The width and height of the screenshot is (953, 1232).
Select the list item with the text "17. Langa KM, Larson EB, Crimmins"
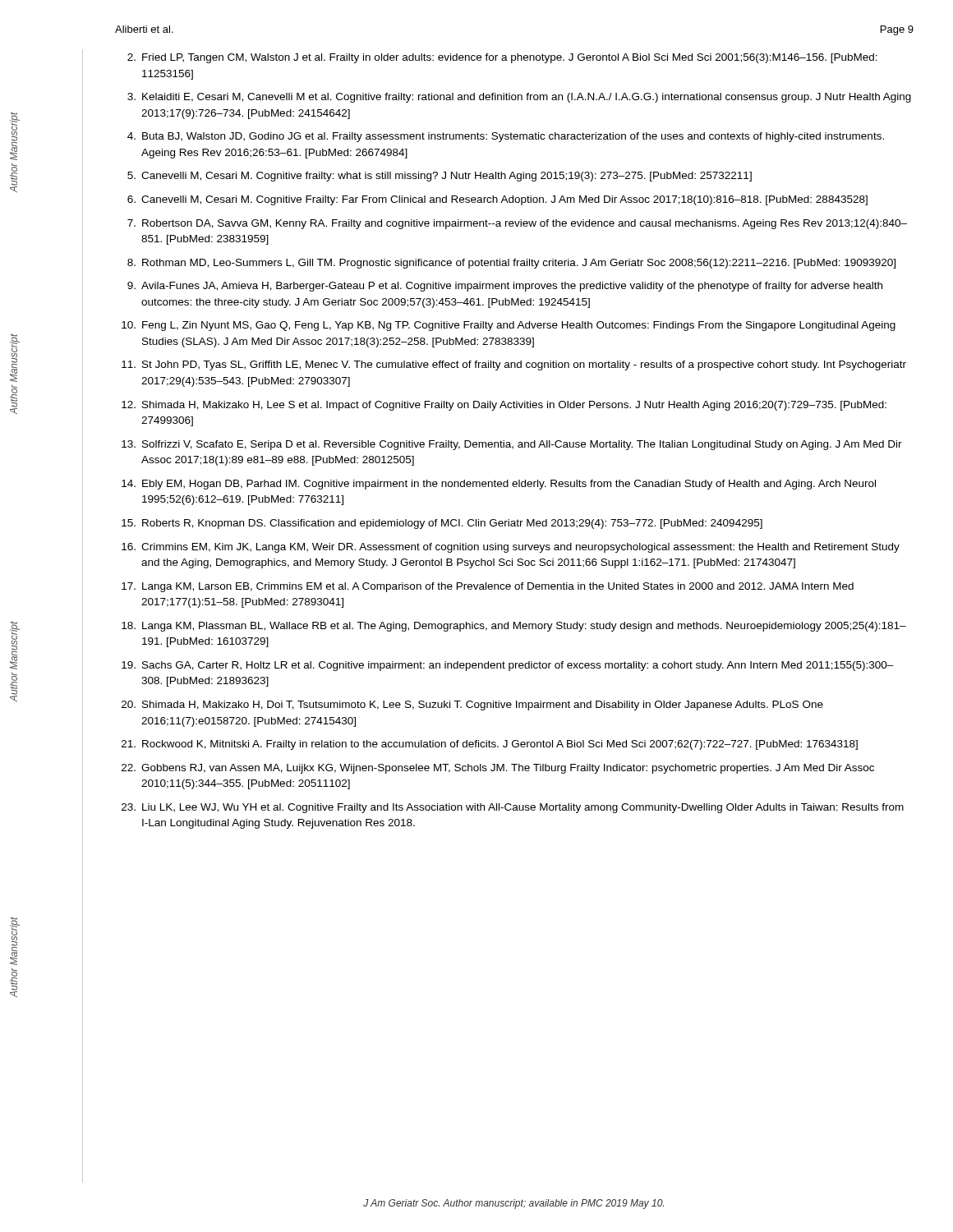(514, 594)
